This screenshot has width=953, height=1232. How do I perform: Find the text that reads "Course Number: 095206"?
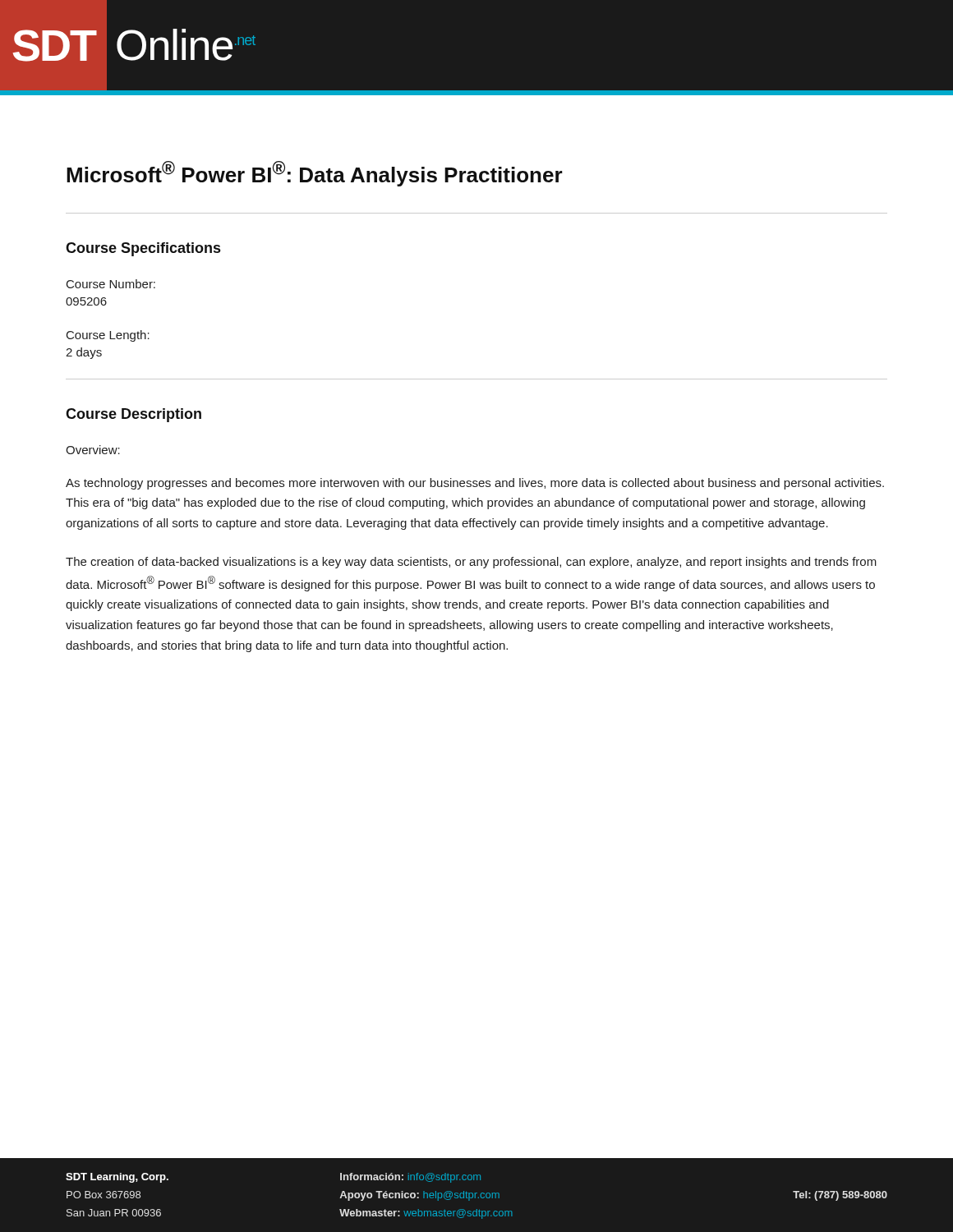coord(111,284)
